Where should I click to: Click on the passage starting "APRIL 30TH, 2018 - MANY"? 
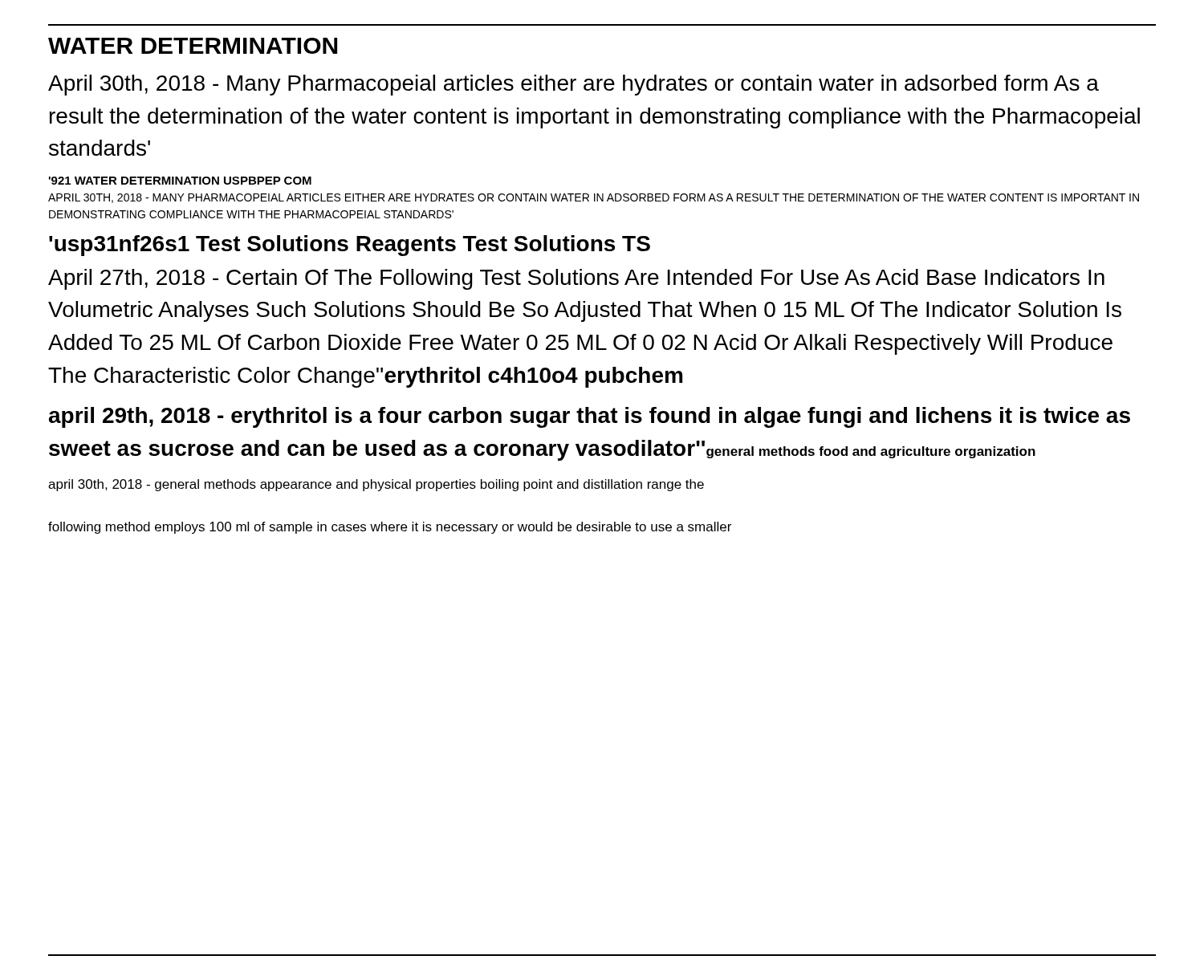[594, 206]
